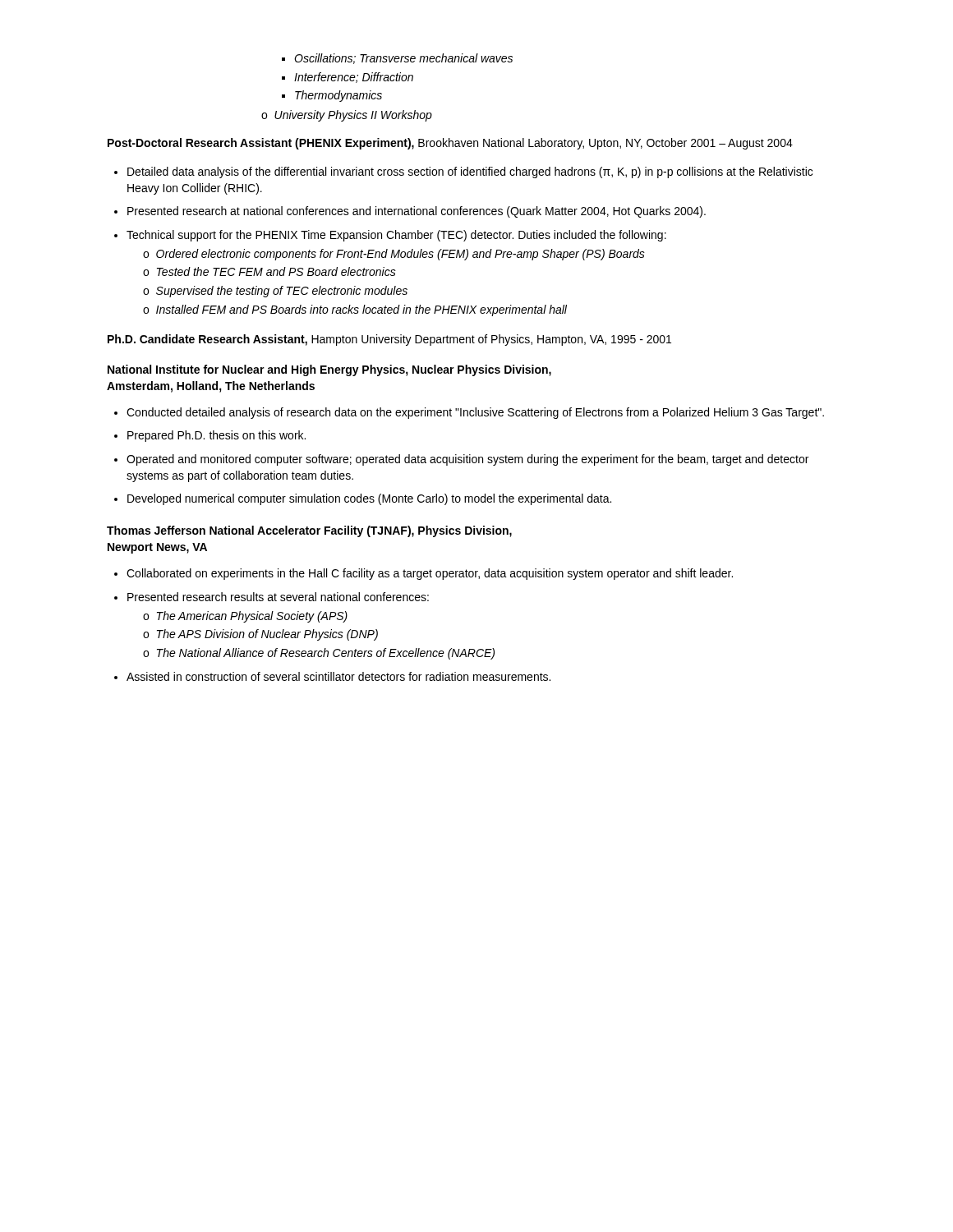Select the list item that reads "Presented research results"

pos(272,597)
